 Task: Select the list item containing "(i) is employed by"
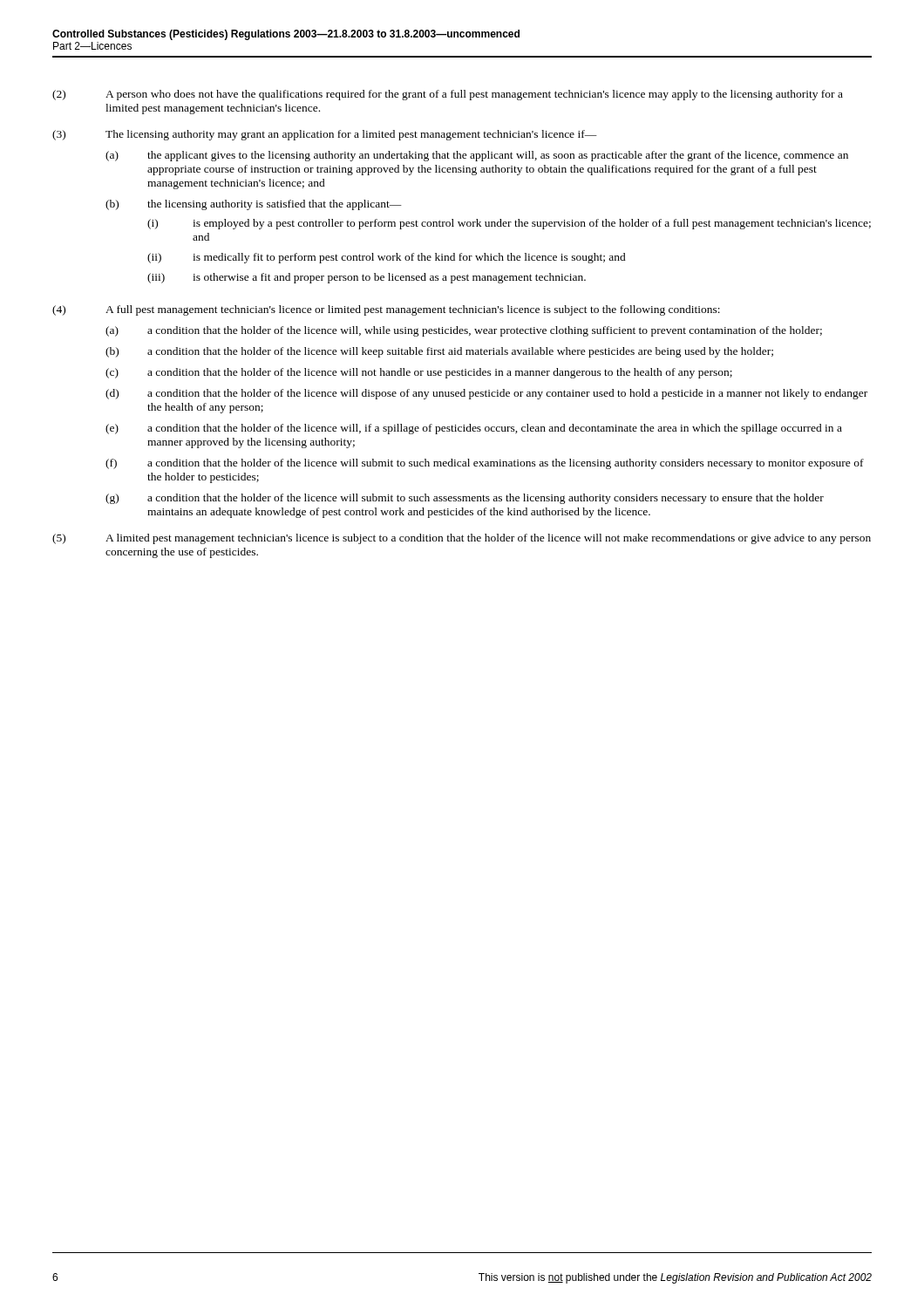coord(509,230)
